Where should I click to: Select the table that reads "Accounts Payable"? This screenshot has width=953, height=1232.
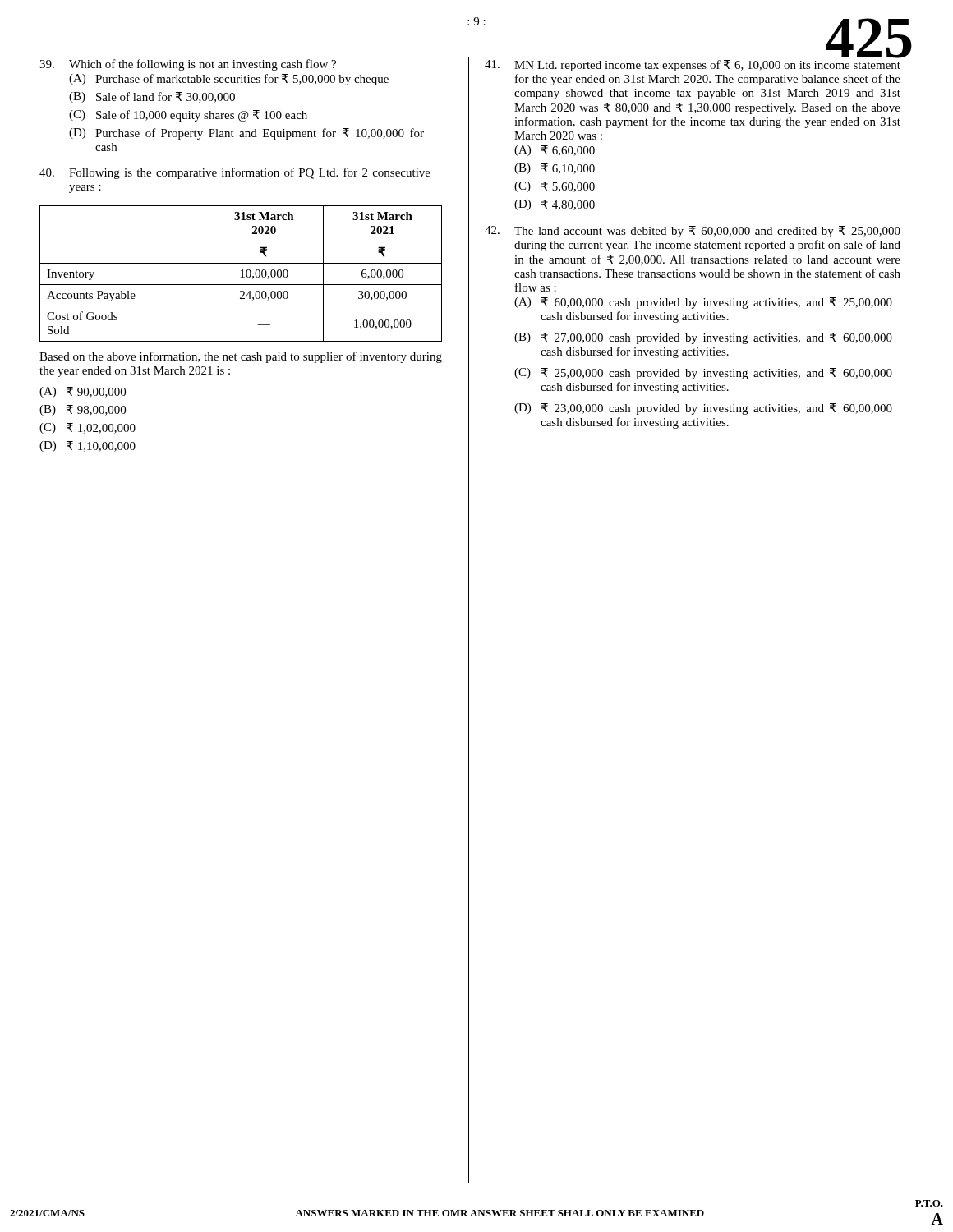coord(241,274)
